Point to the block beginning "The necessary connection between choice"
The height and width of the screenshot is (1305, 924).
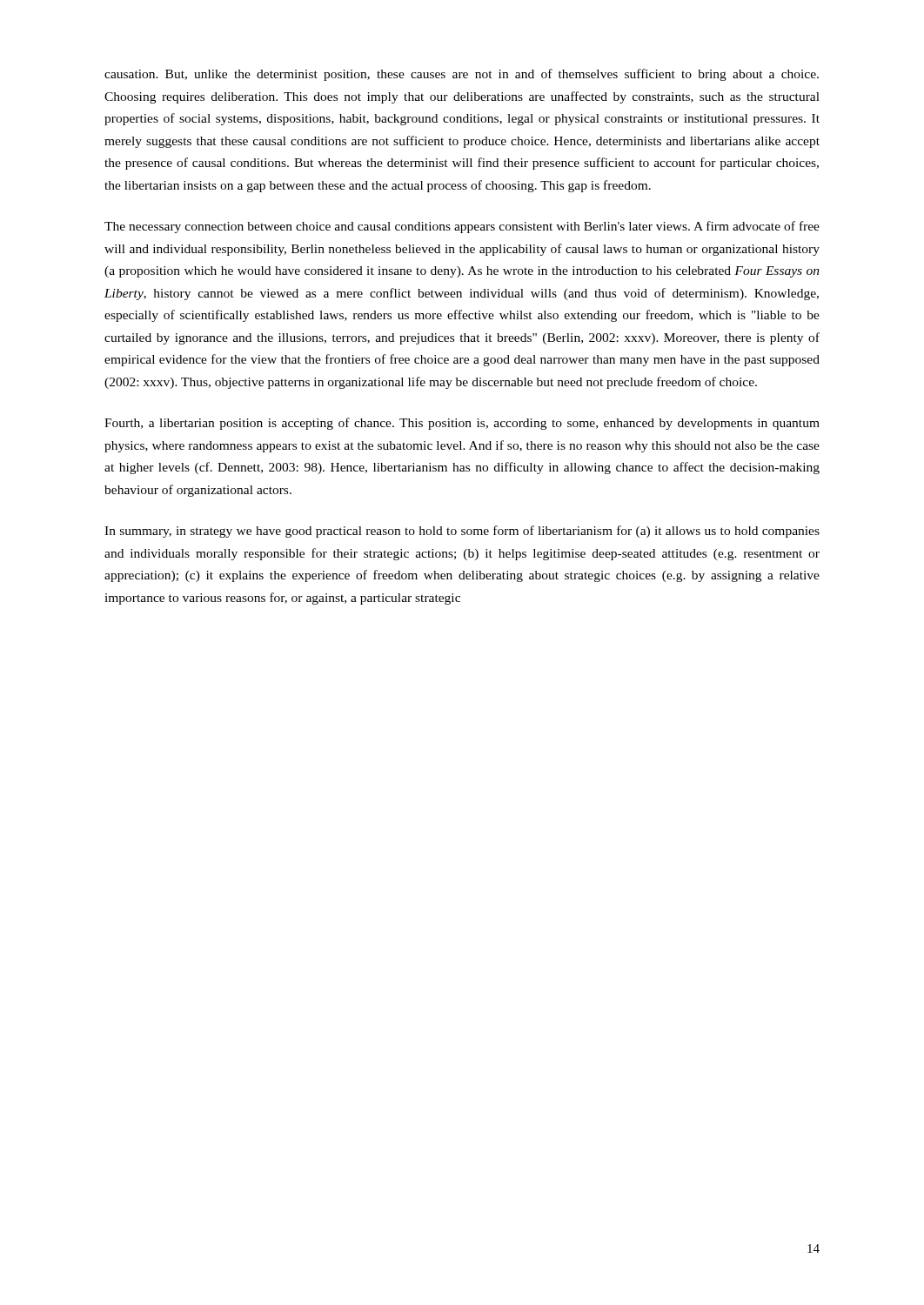[462, 304]
